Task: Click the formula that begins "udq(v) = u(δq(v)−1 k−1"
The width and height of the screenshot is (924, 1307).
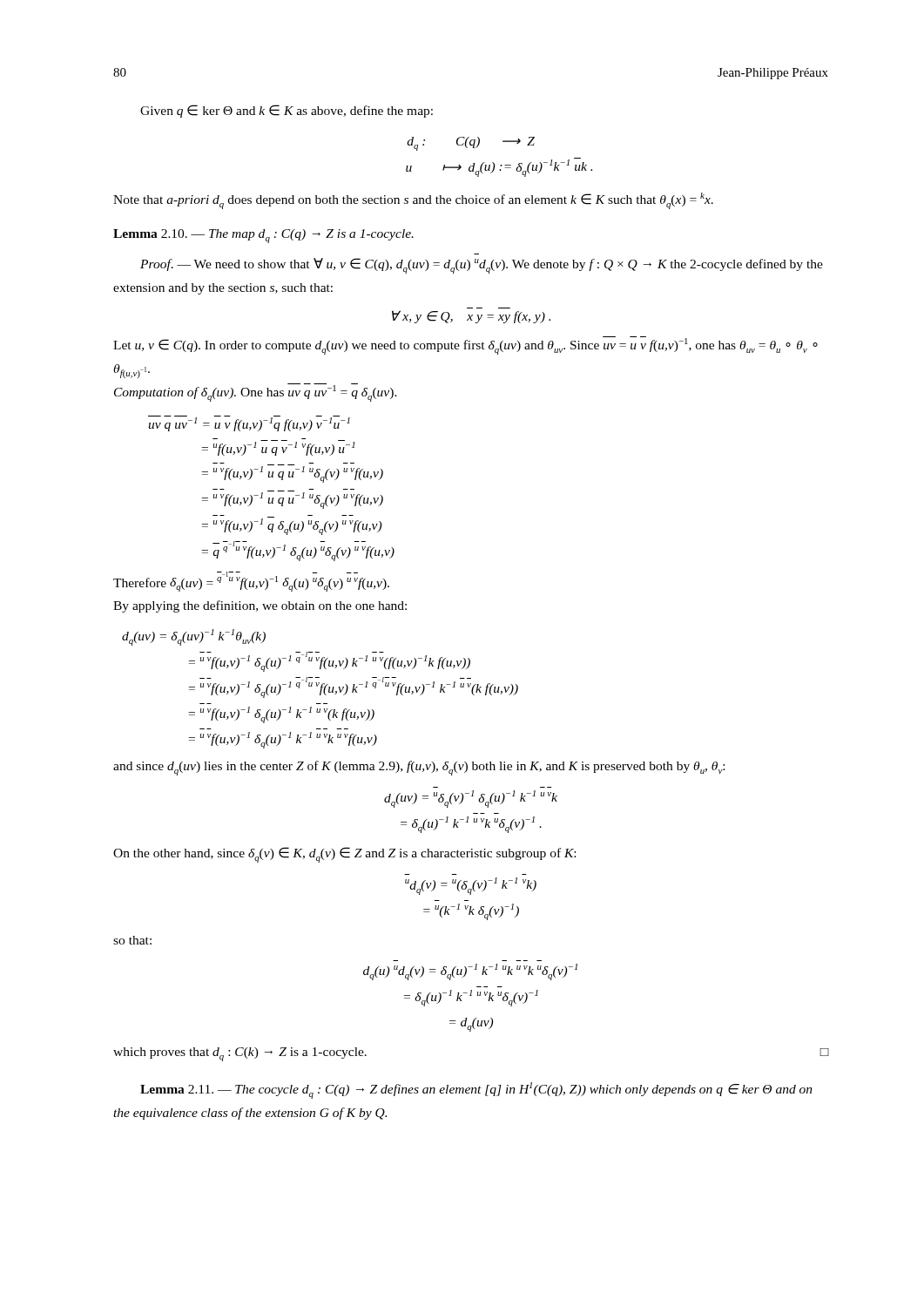Action: tap(471, 898)
